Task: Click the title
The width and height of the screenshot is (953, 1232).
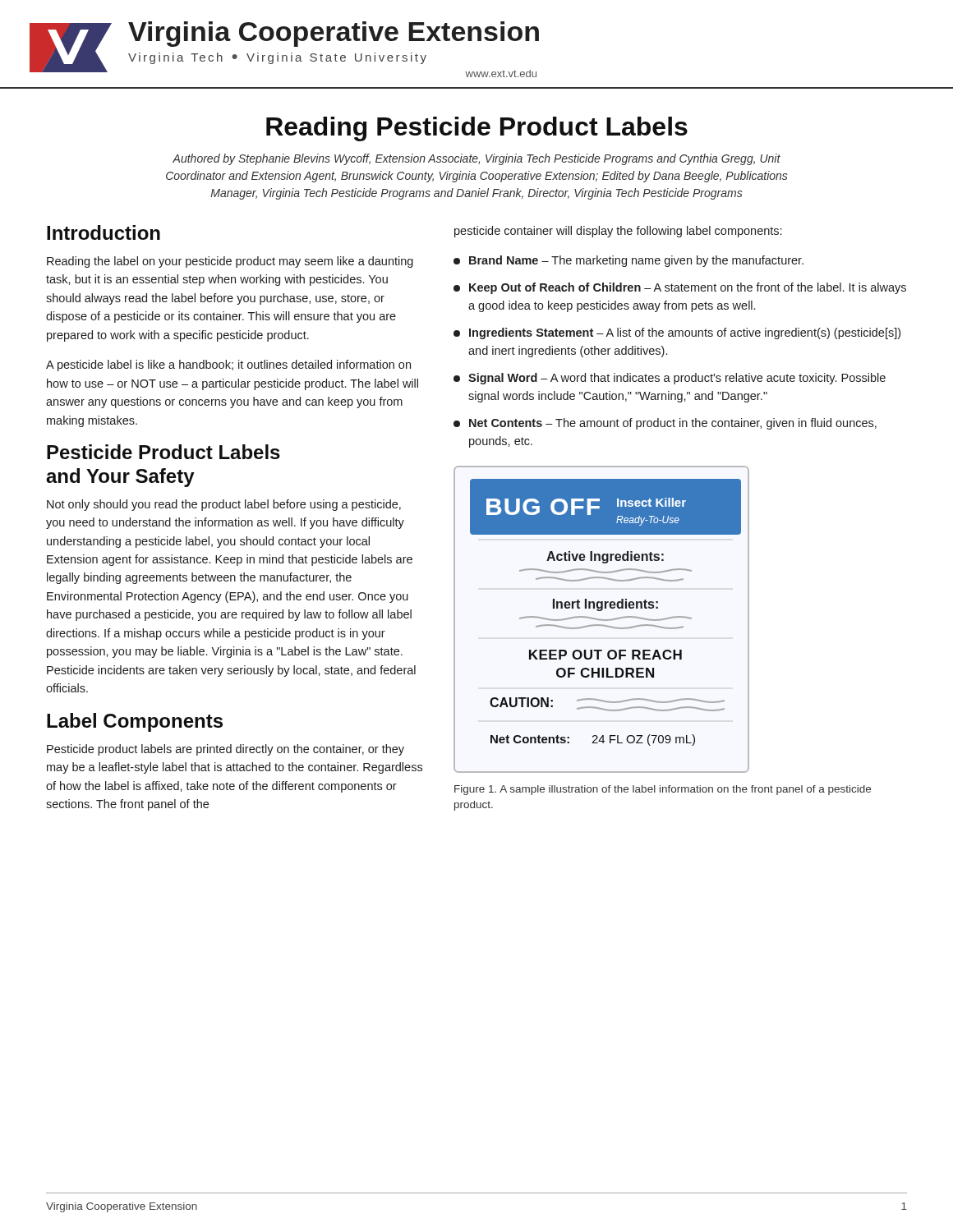Action: 476,127
